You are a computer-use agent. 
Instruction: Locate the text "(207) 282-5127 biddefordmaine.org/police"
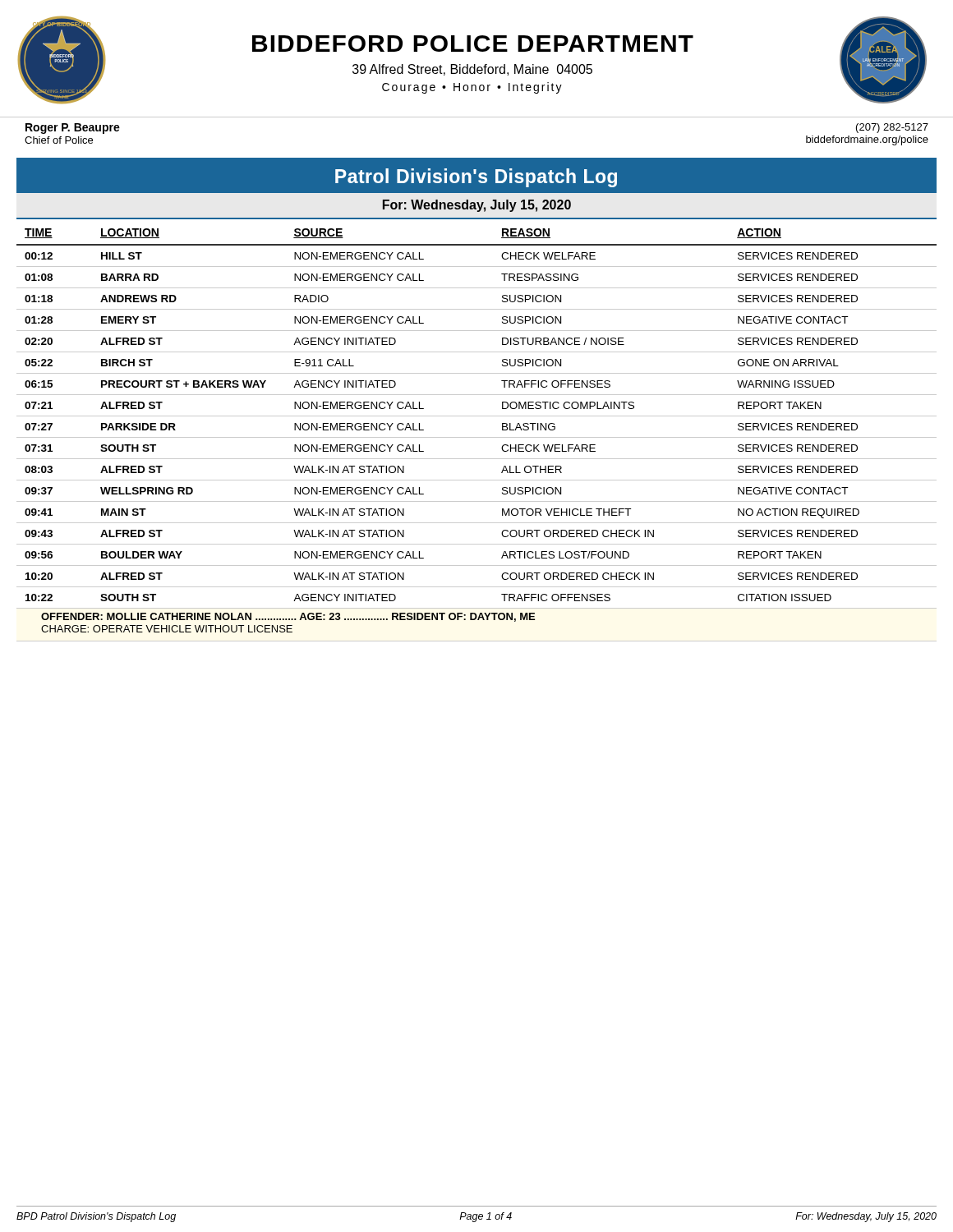pos(867,133)
